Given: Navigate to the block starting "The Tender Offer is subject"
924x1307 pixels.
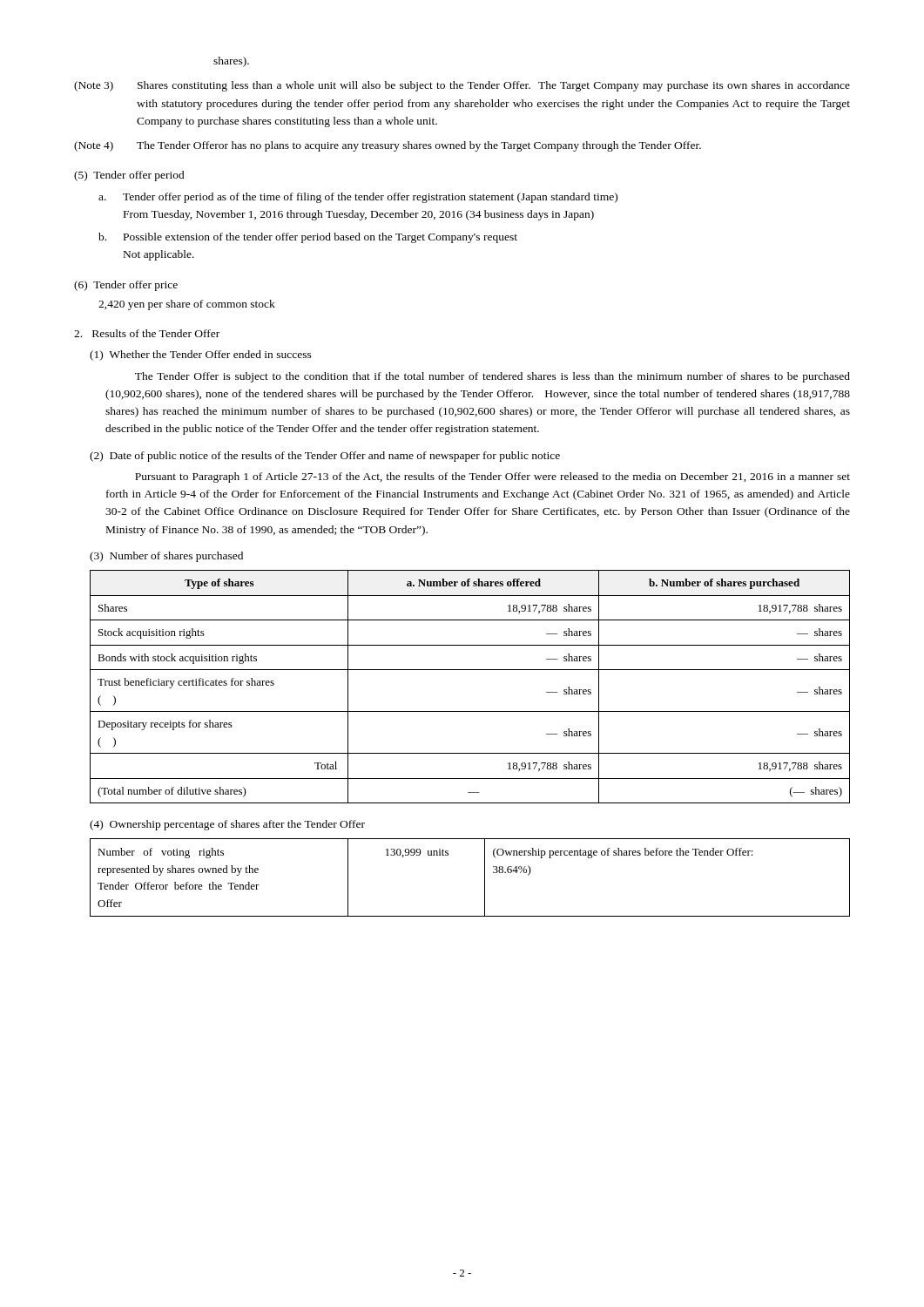Looking at the screenshot, I should pos(478,402).
